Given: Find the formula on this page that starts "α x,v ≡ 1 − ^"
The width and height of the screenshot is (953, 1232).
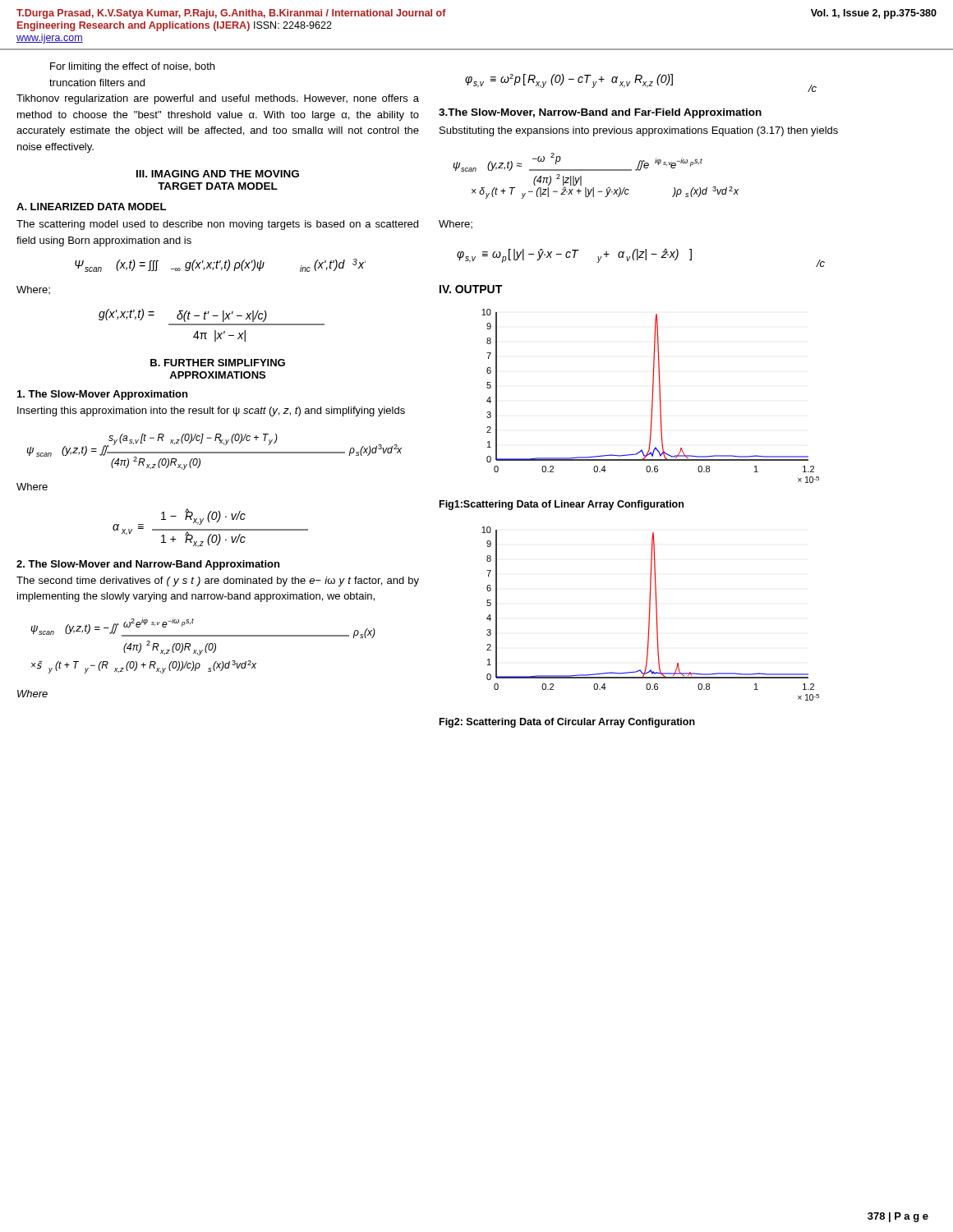Looking at the screenshot, I should [218, 524].
